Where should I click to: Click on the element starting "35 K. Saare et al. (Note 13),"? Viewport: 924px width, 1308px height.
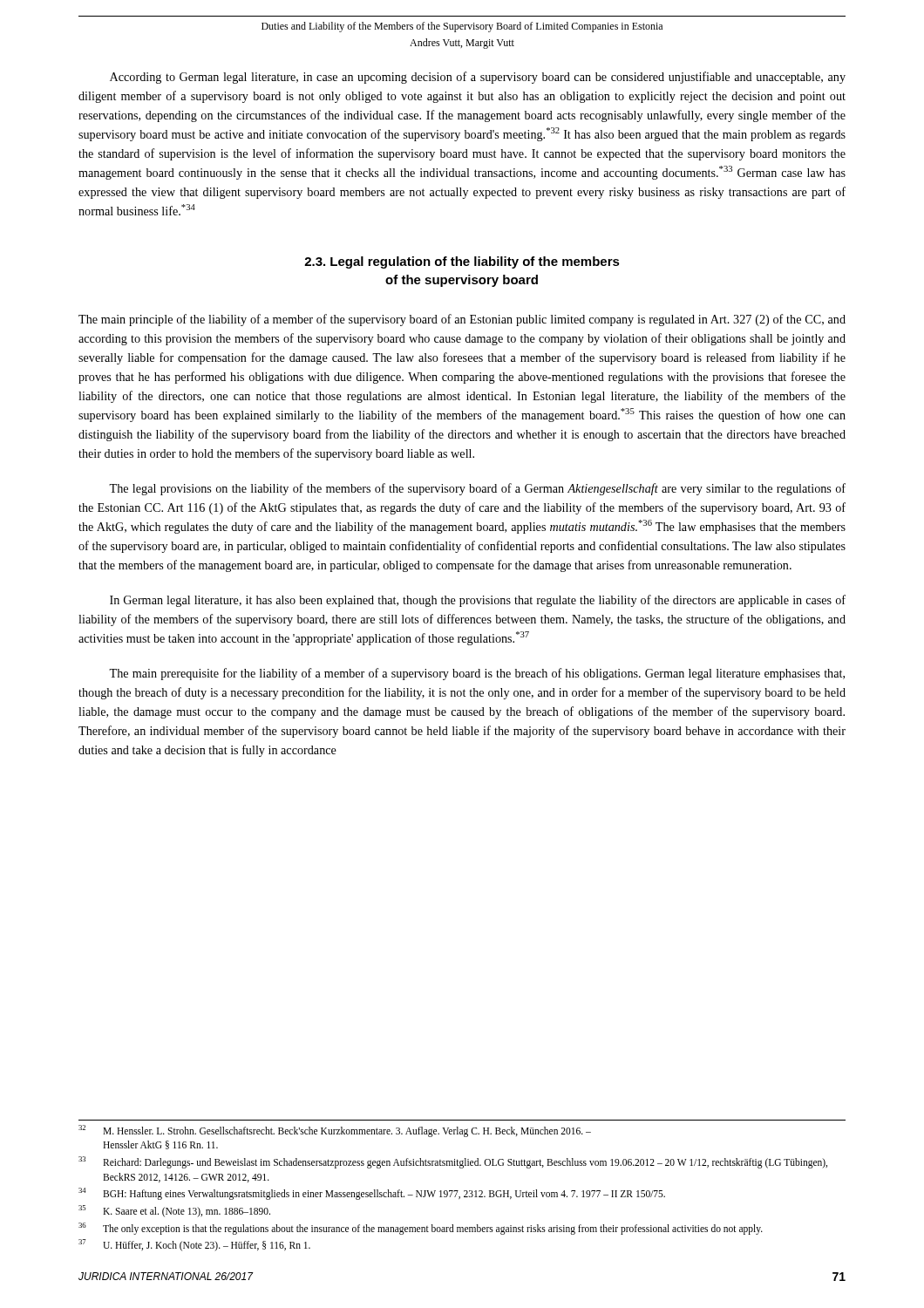point(174,1211)
